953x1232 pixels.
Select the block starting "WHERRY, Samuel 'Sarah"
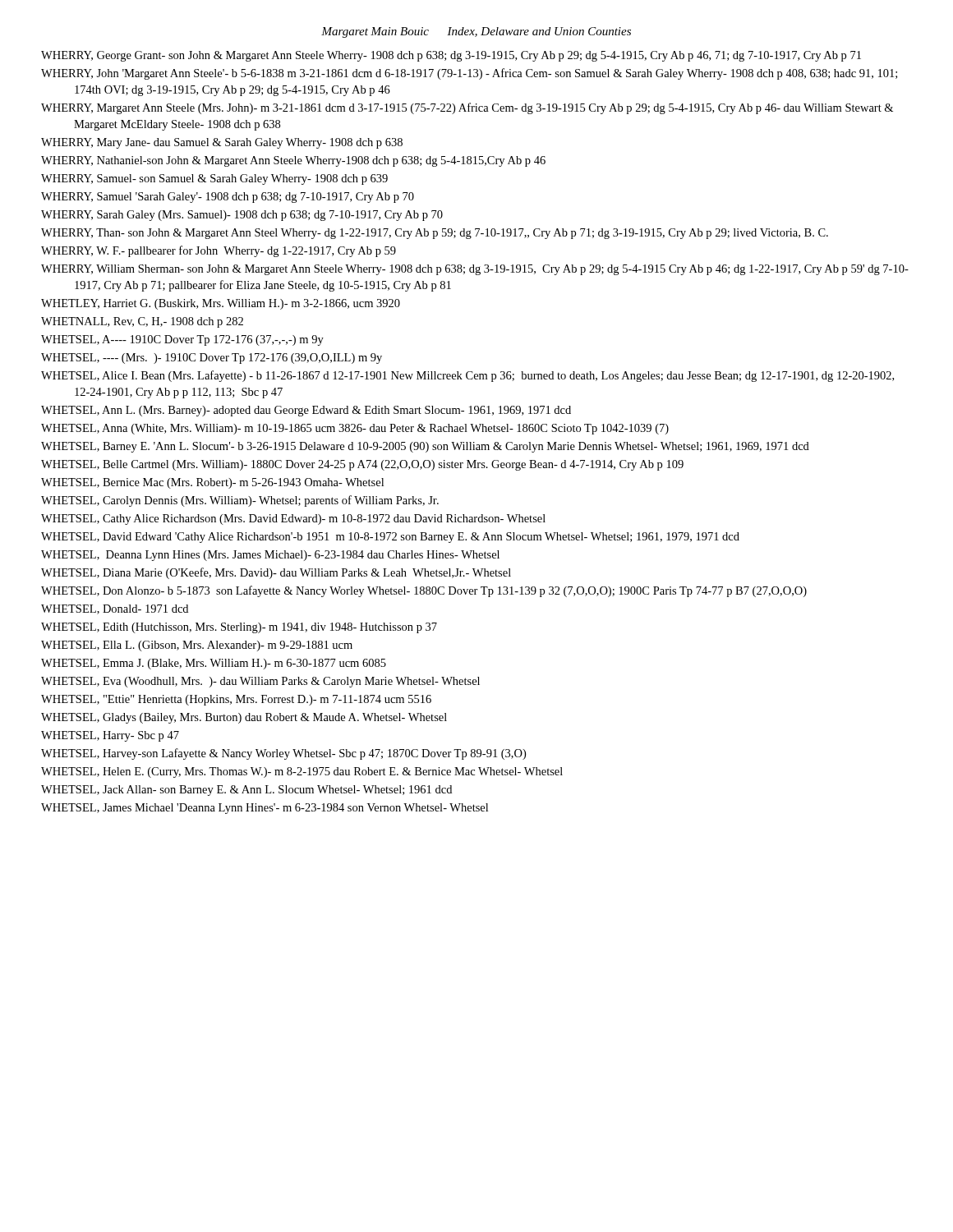228,196
